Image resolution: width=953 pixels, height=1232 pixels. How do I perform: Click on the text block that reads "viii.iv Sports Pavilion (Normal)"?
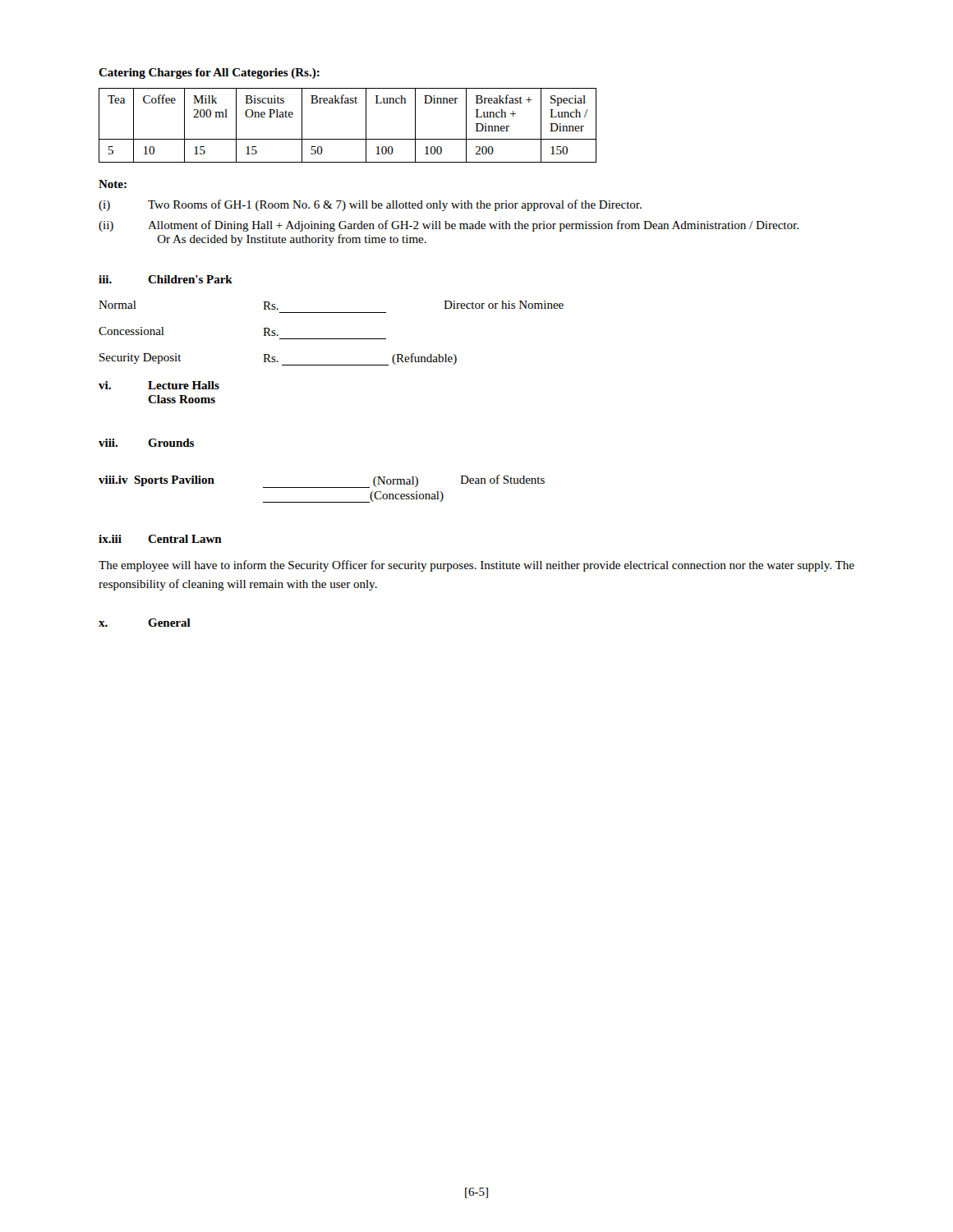coord(322,488)
